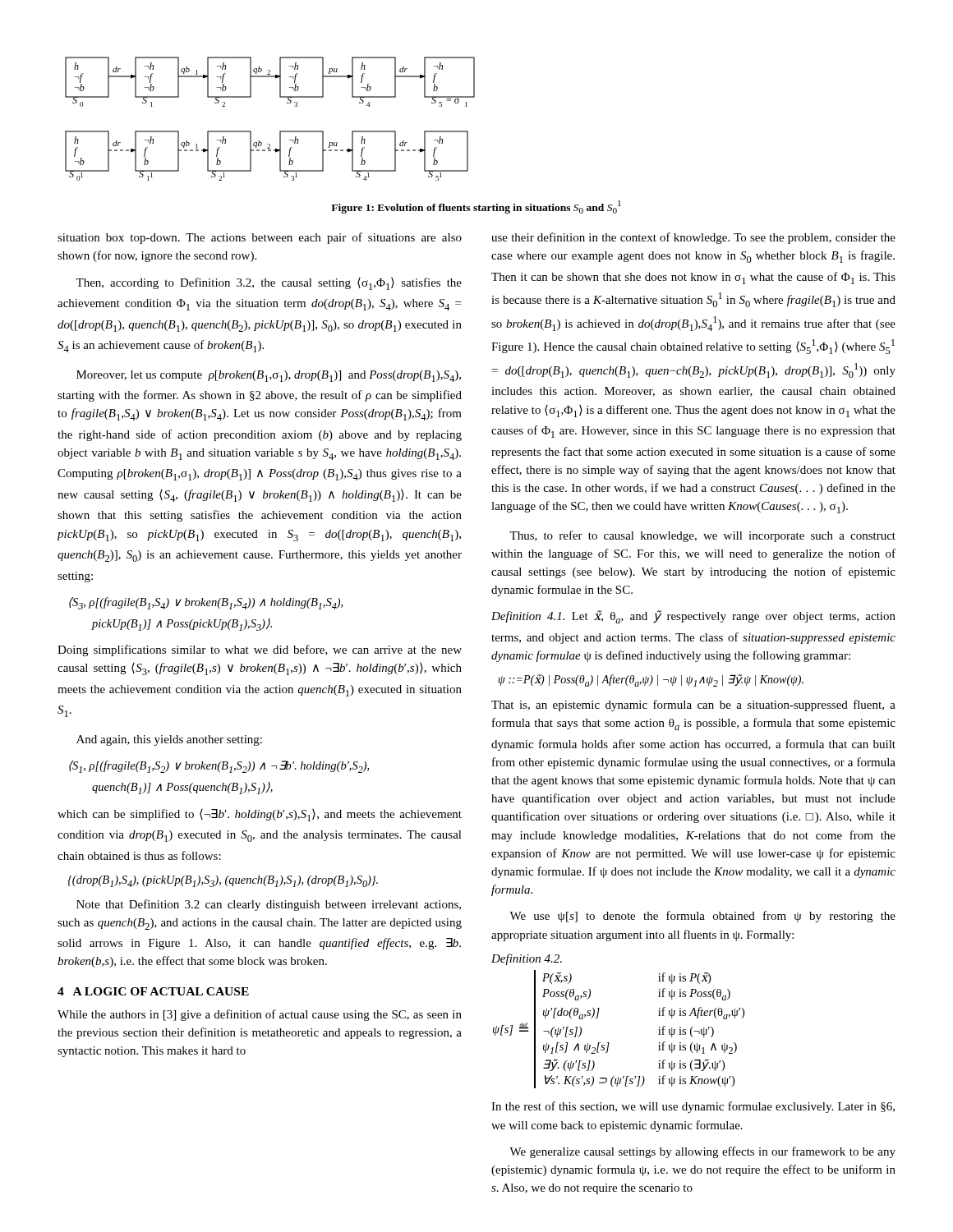Click where it says "Definition 4.2."
The height and width of the screenshot is (1232, 953).
[x=527, y=958]
